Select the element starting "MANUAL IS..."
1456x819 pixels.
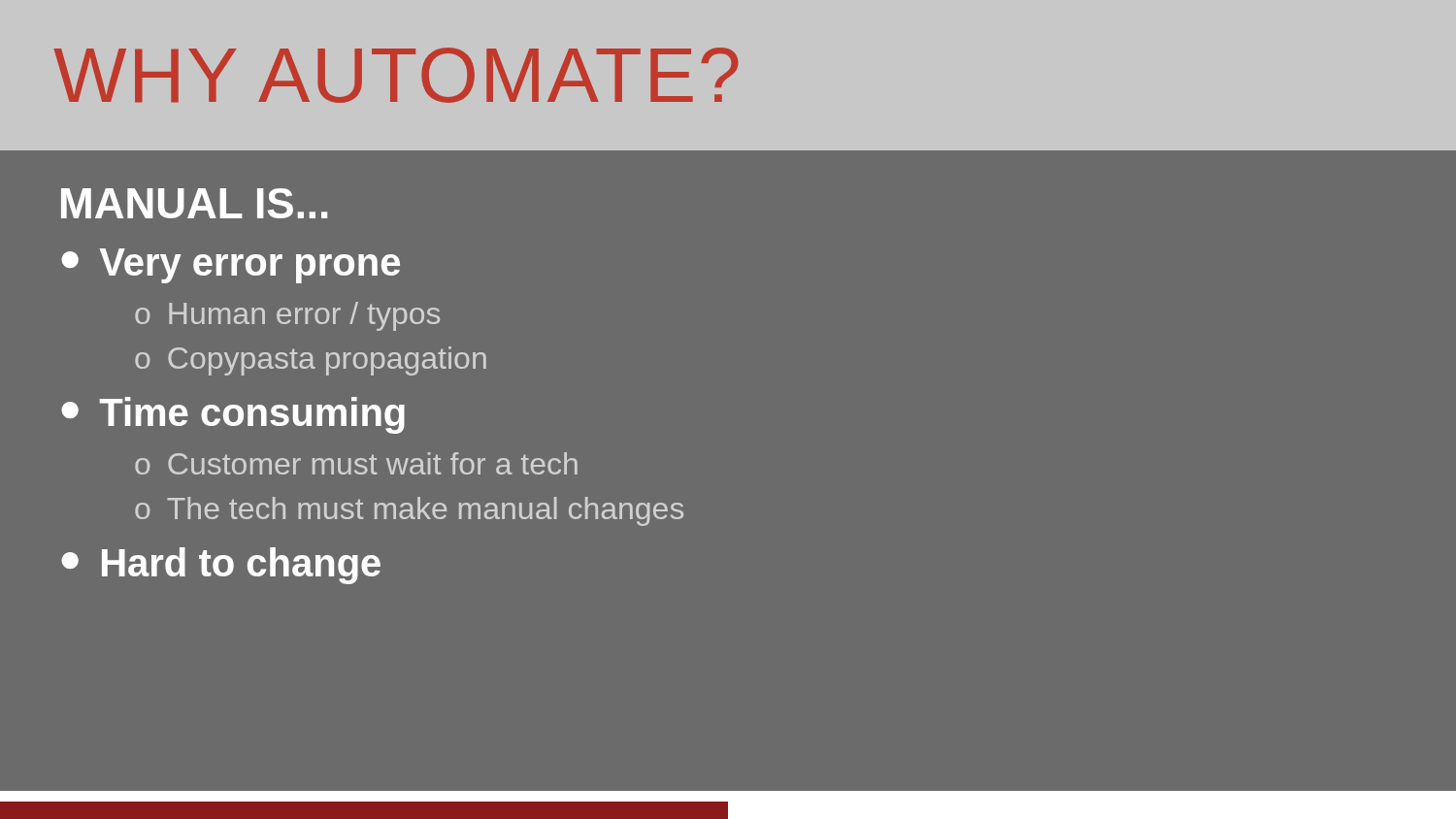click(194, 203)
